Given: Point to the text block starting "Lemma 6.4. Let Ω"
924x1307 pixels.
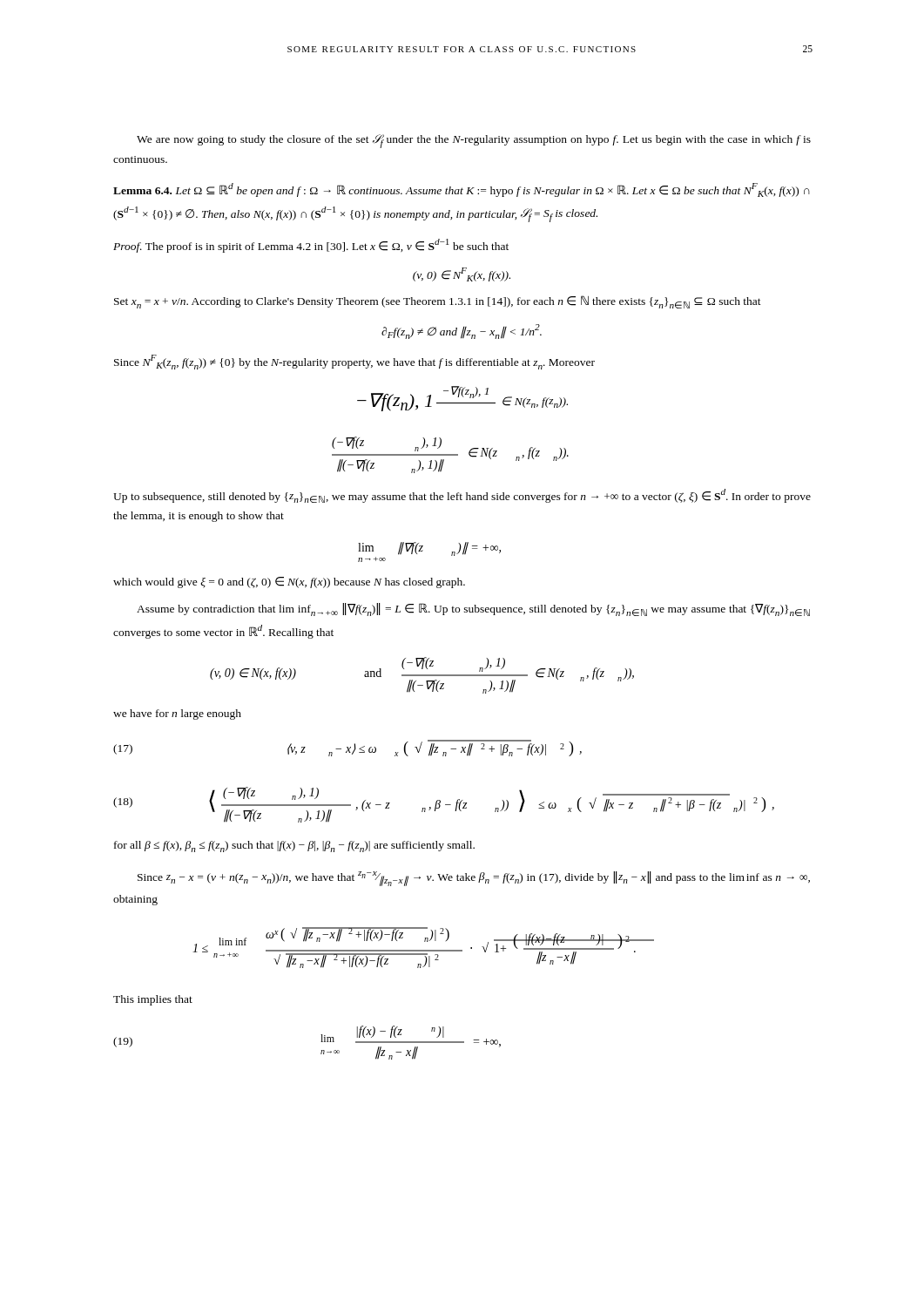Looking at the screenshot, I should coord(462,202).
